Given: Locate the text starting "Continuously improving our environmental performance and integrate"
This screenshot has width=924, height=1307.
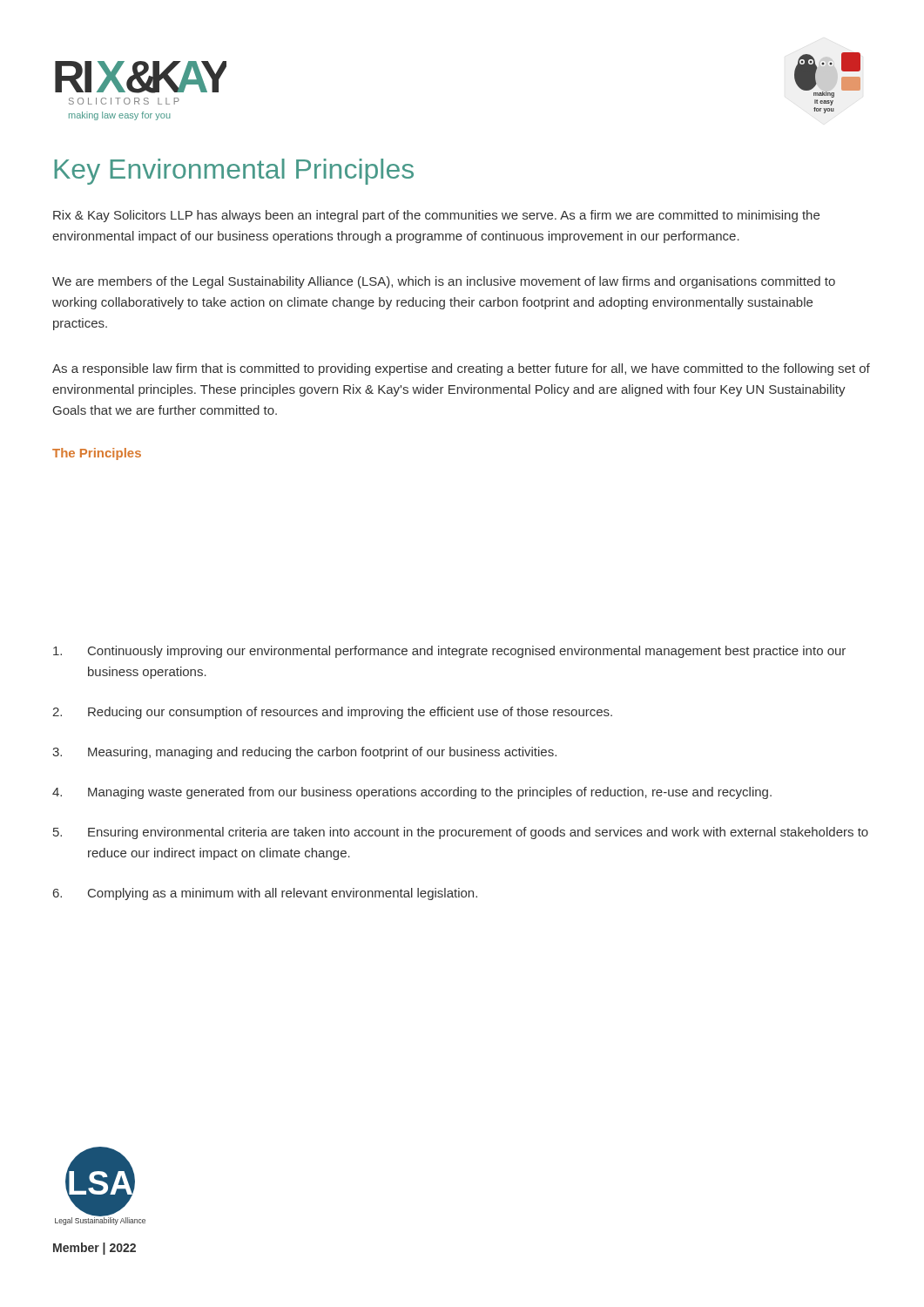Looking at the screenshot, I should point(462,661).
